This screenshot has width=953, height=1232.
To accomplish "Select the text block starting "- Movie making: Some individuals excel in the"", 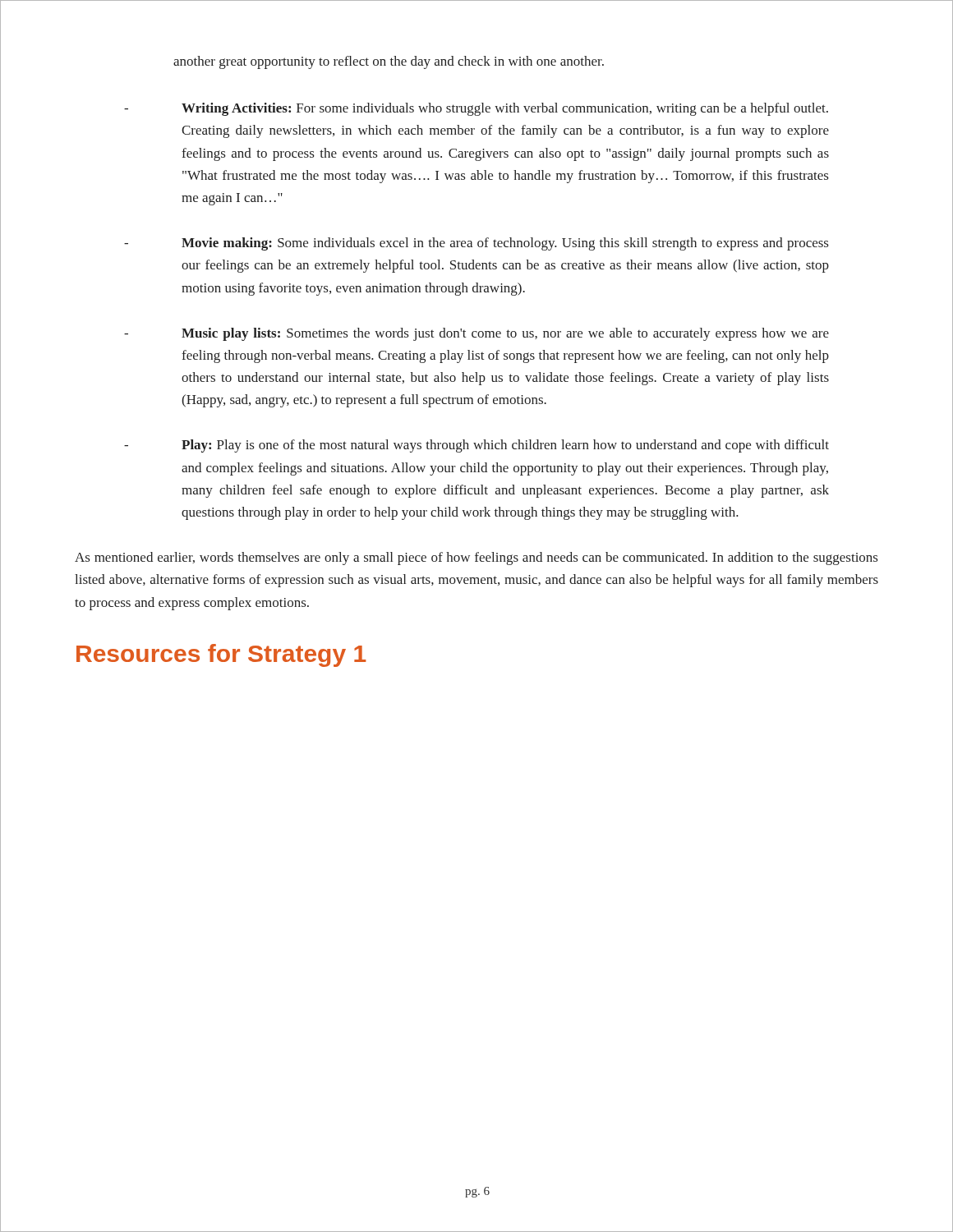I will [x=452, y=265].
